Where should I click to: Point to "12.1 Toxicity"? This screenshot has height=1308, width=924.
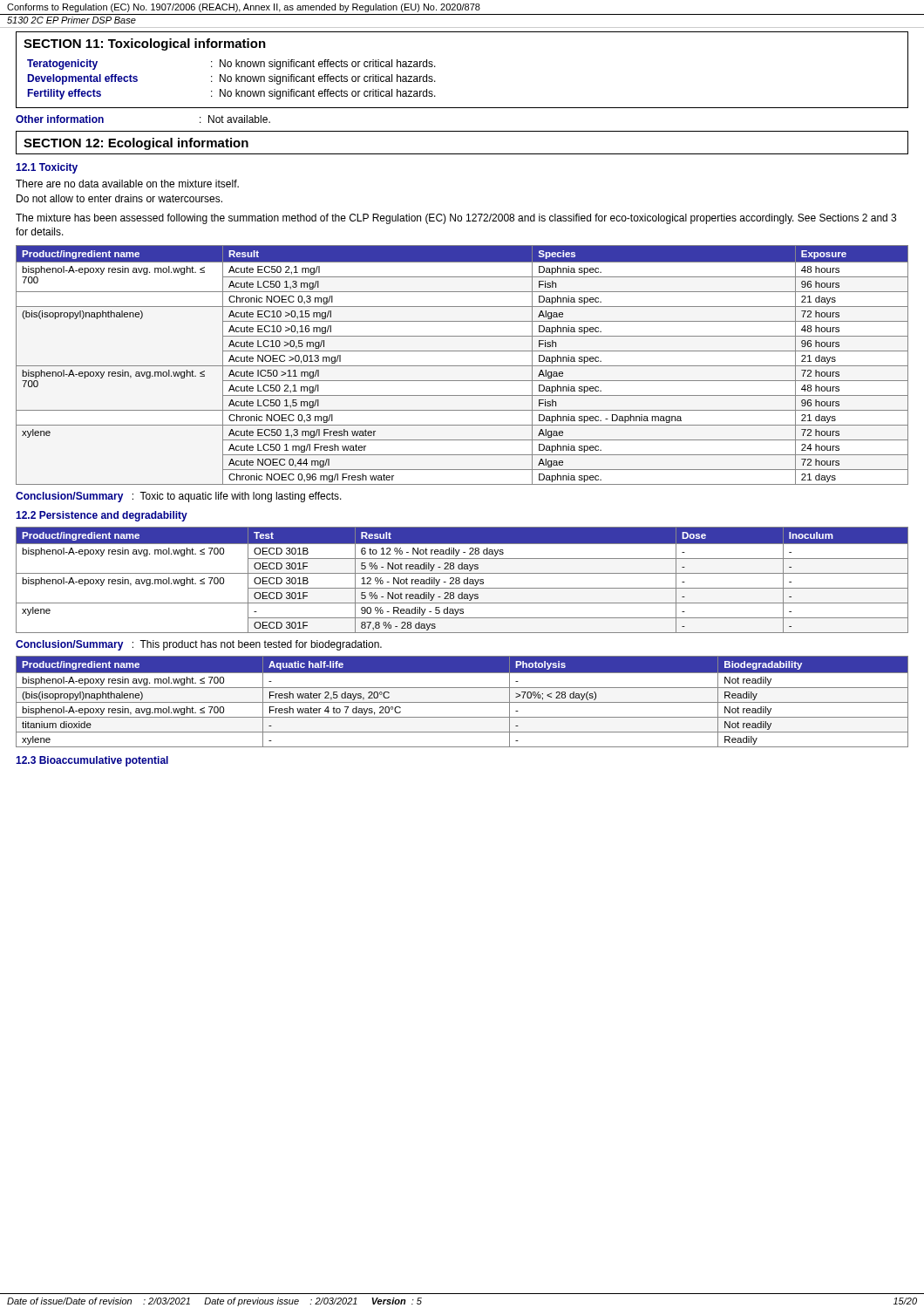(47, 167)
